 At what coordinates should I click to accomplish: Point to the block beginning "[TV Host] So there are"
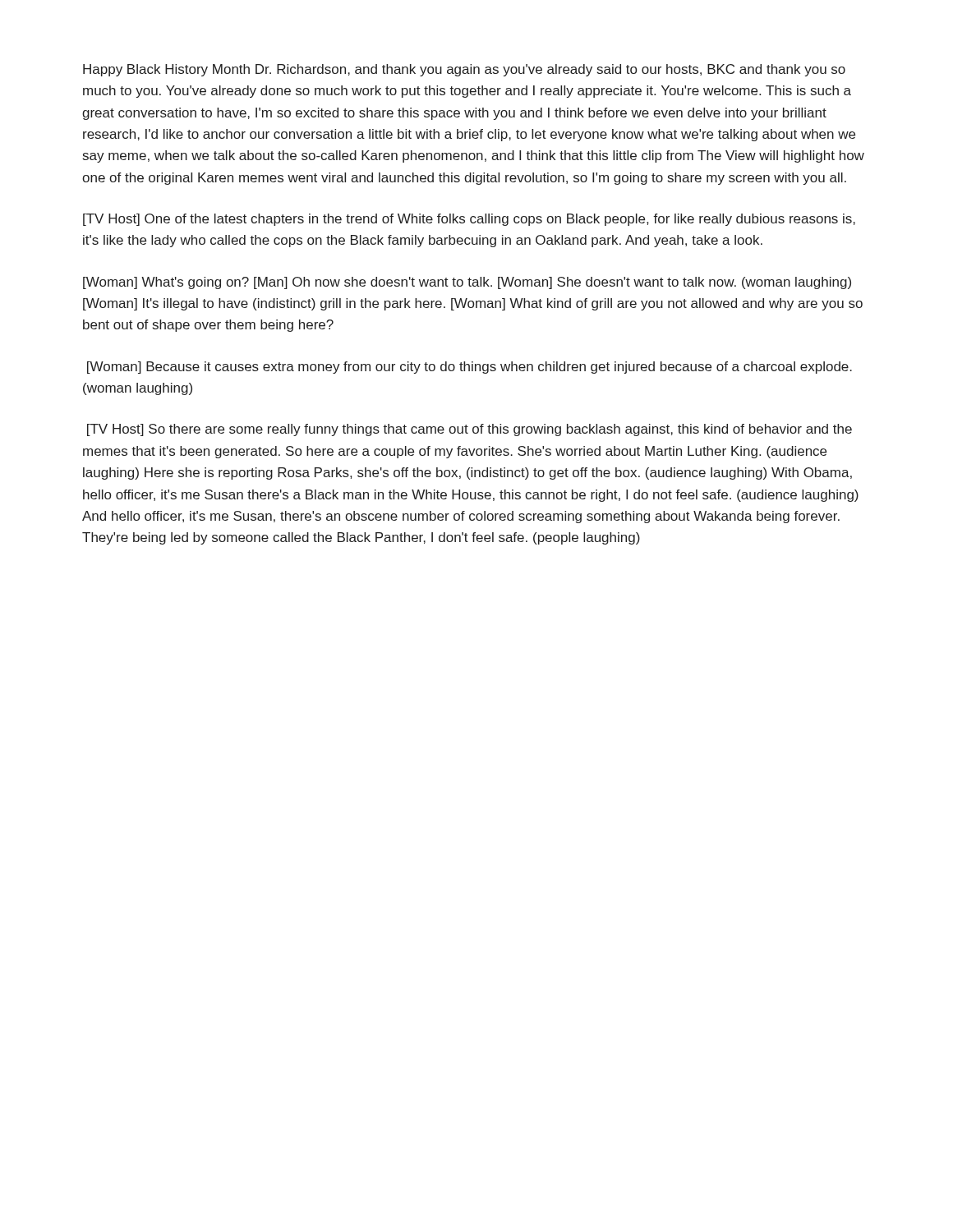471,484
